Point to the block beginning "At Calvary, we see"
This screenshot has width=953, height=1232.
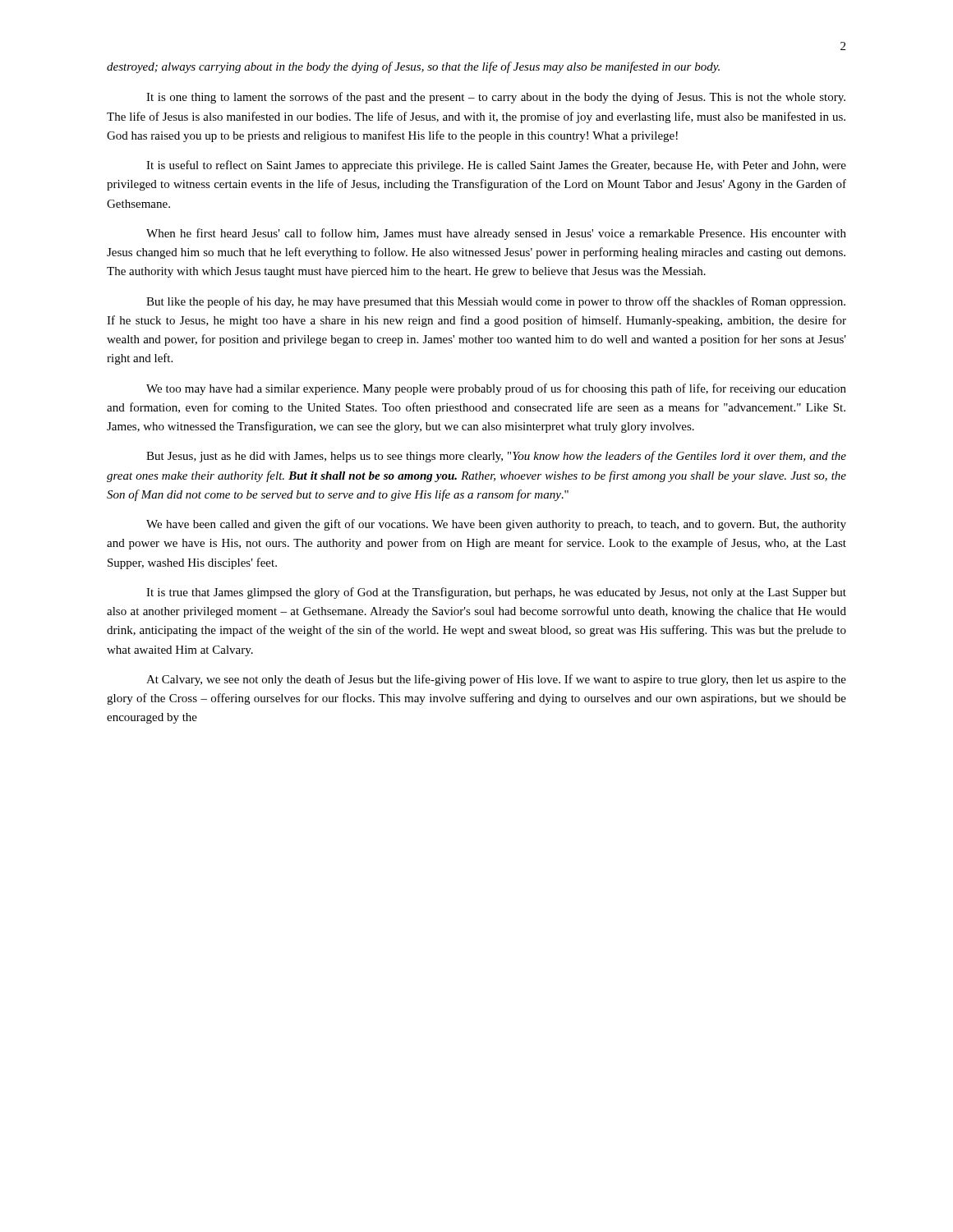(476, 699)
